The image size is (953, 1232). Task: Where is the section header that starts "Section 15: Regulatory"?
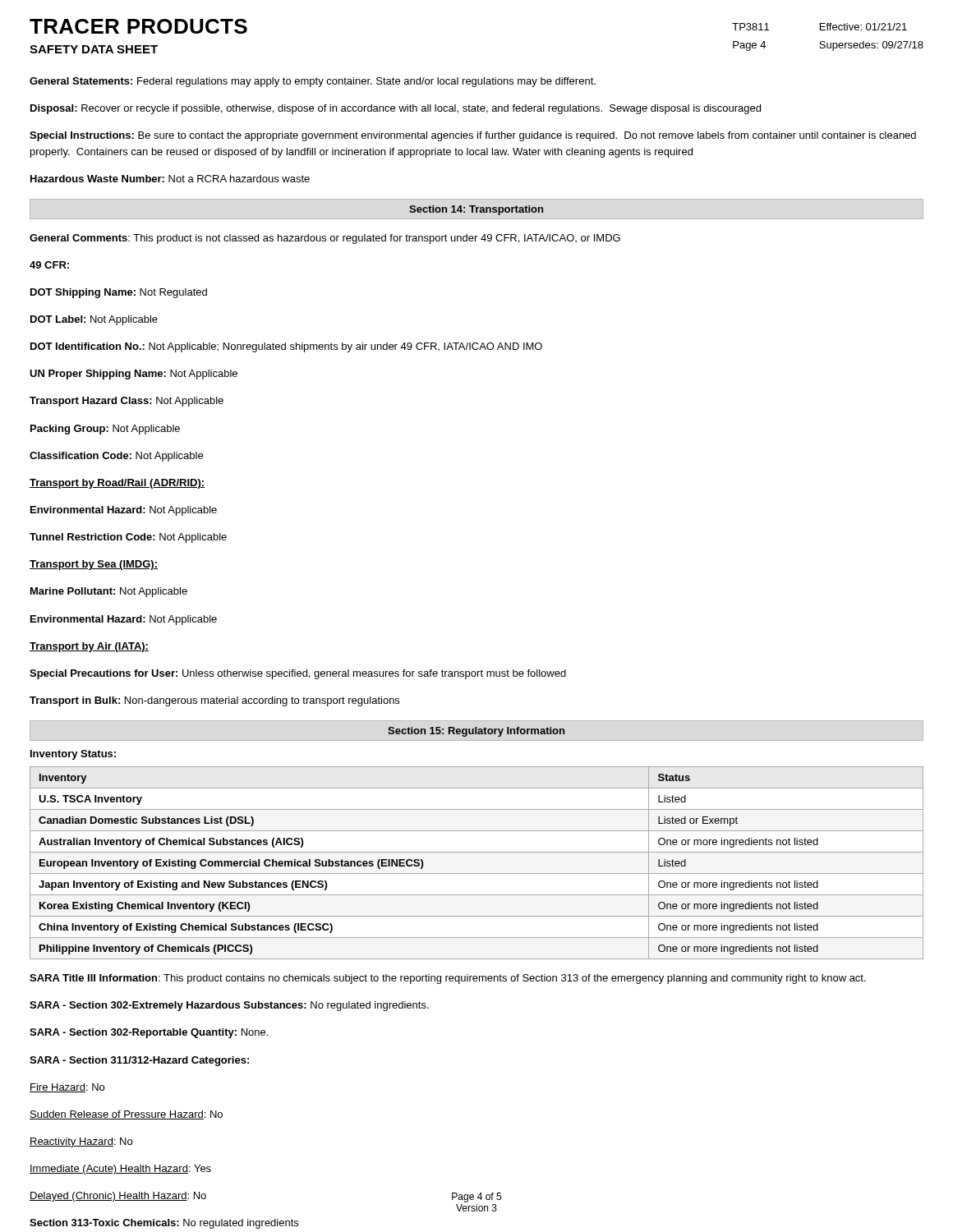pos(476,731)
